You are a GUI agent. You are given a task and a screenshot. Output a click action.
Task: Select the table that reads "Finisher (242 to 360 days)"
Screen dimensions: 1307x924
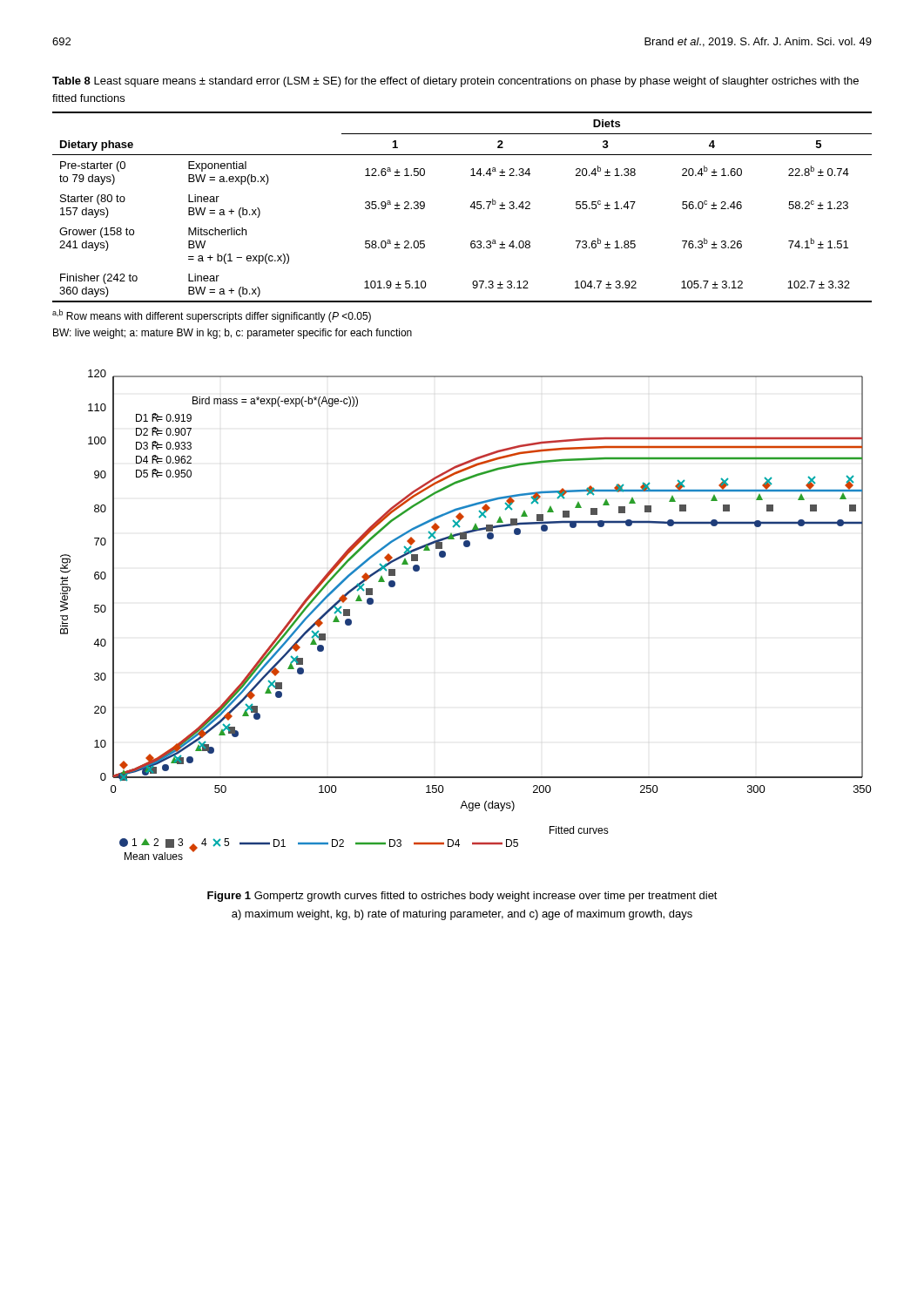(462, 207)
